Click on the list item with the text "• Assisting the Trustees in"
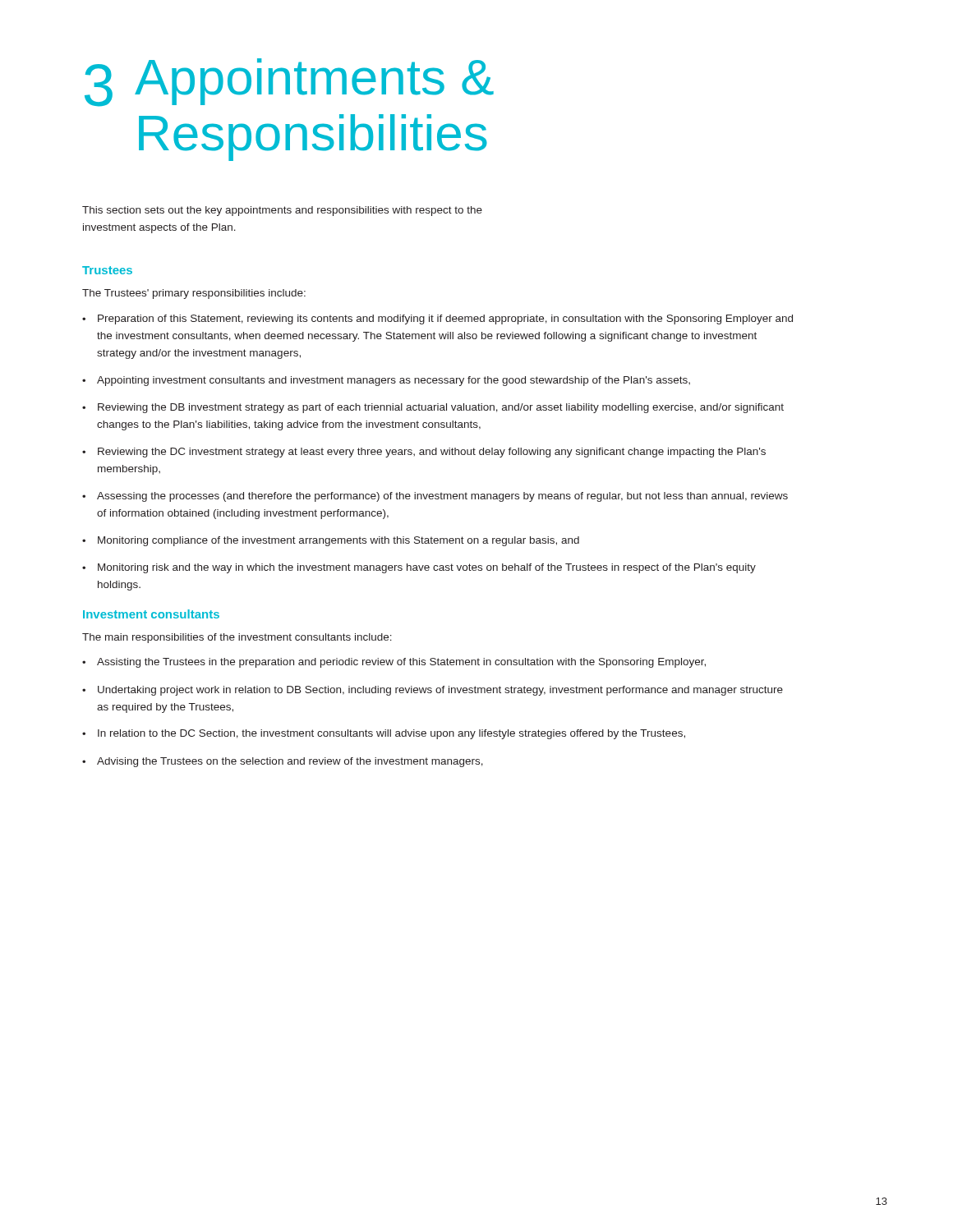 coord(440,663)
